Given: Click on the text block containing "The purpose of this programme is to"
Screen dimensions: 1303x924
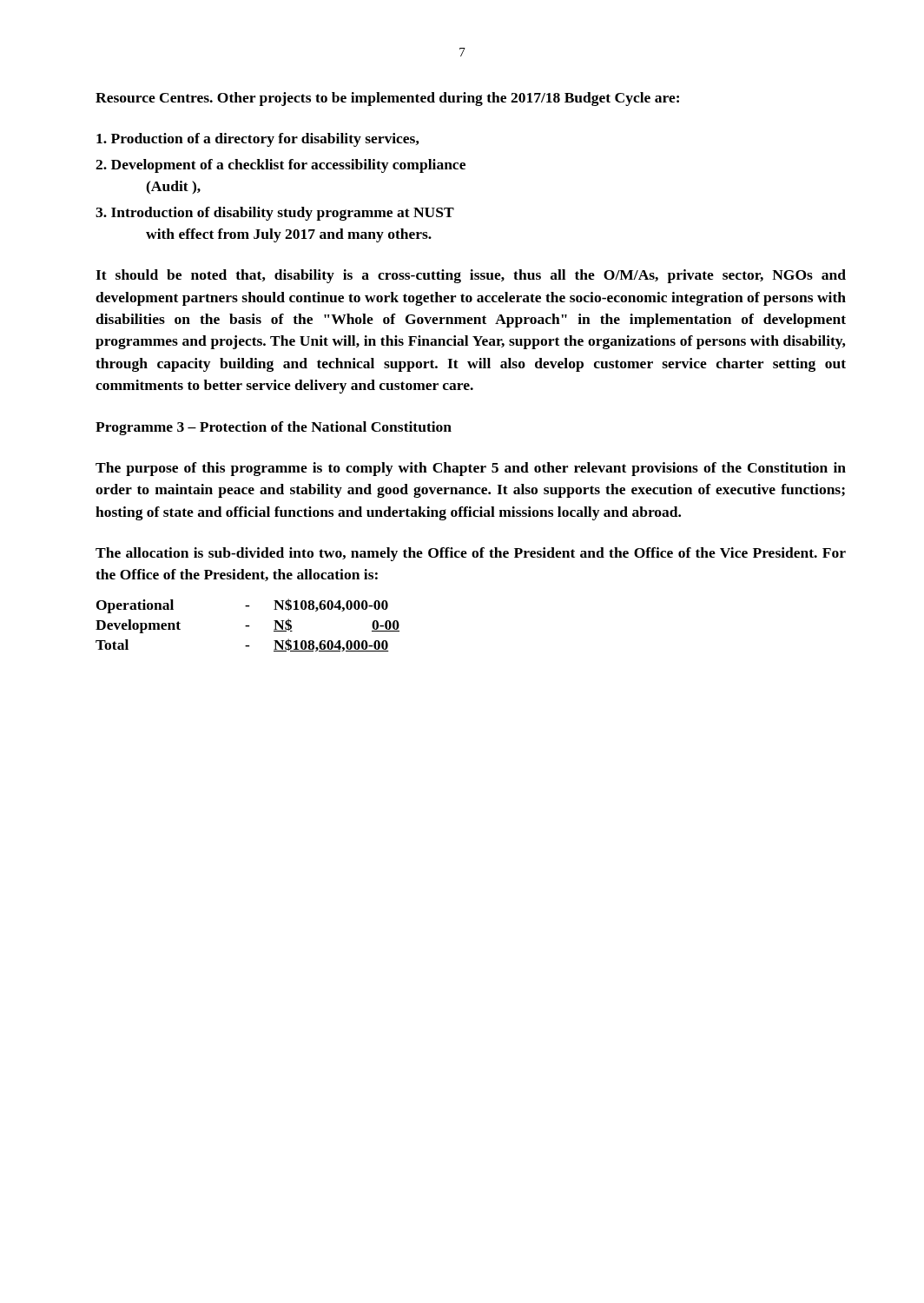Looking at the screenshot, I should tap(471, 490).
